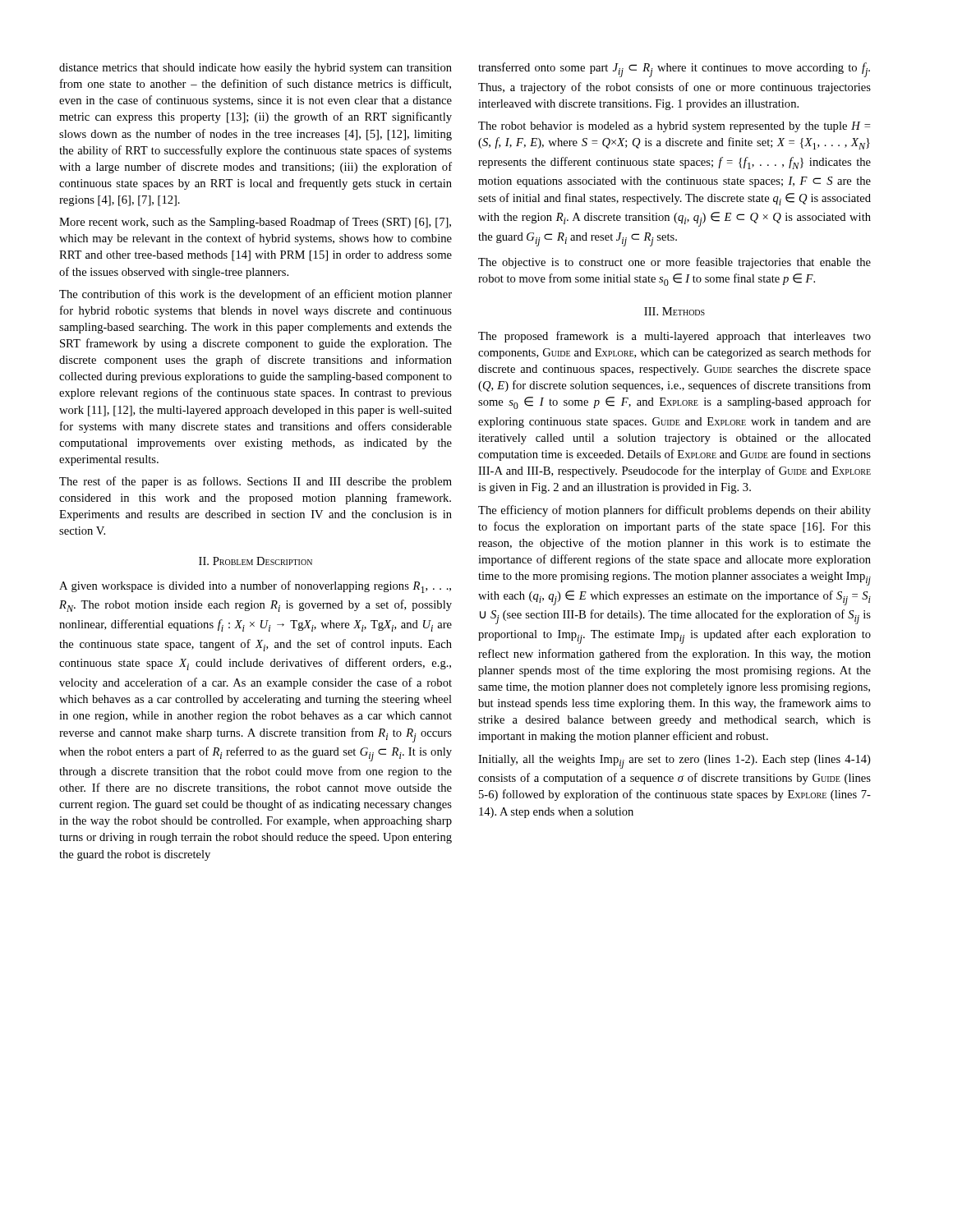
Task: Click the passage that begins "A given workspace"
Action: [255, 720]
